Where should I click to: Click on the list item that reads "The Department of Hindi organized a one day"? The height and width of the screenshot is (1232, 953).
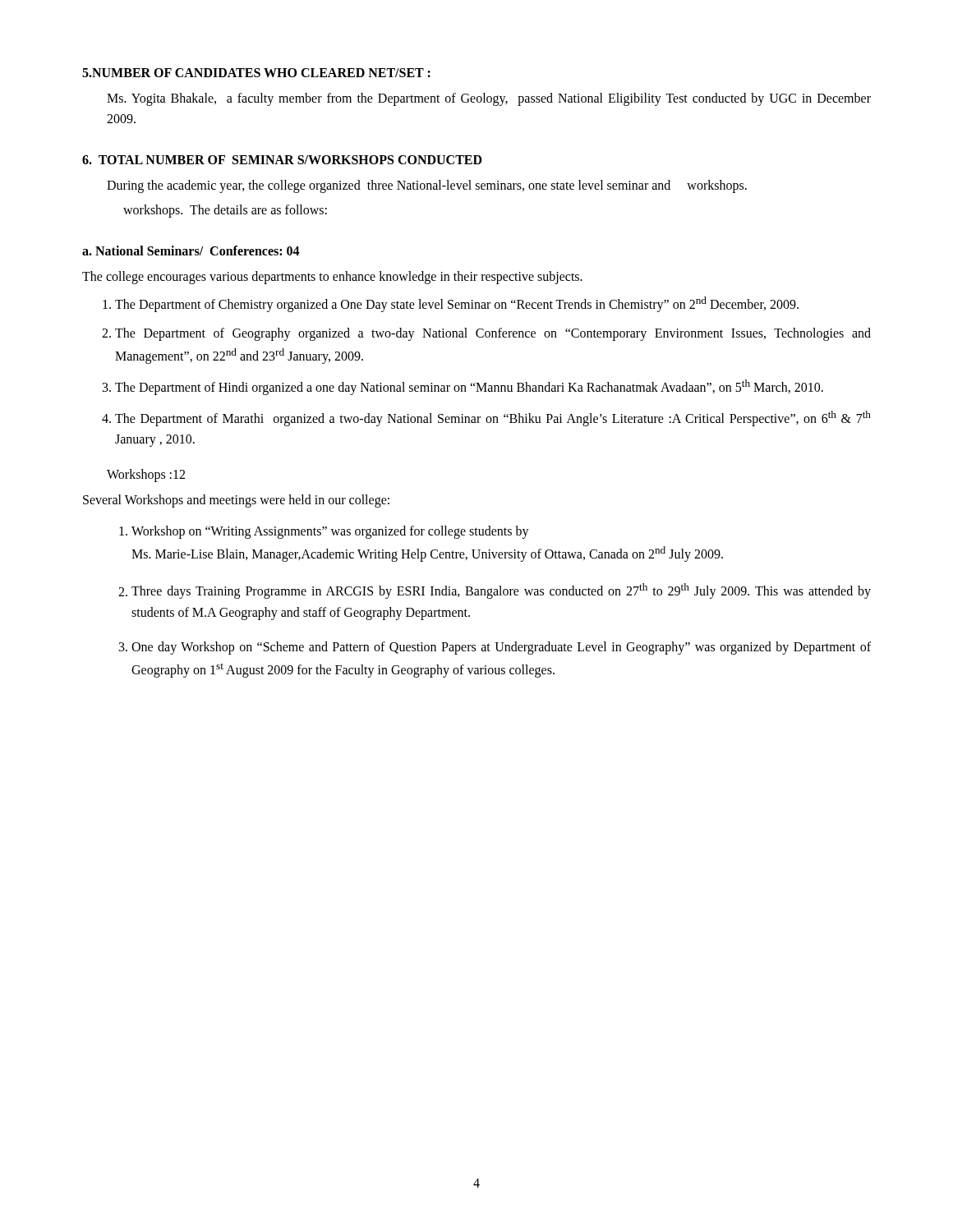pyautogui.click(x=469, y=386)
